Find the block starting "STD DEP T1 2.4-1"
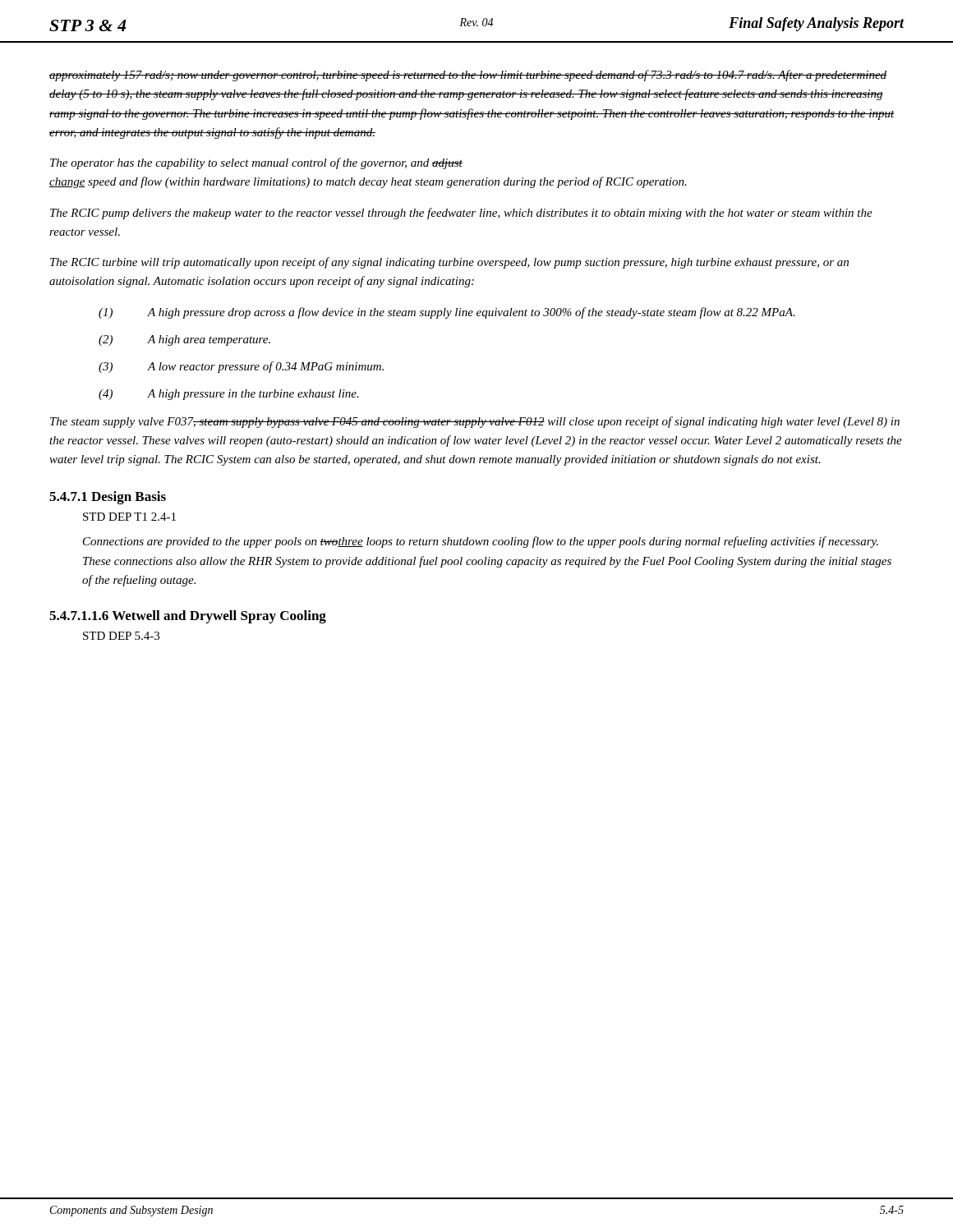 pyautogui.click(x=129, y=517)
